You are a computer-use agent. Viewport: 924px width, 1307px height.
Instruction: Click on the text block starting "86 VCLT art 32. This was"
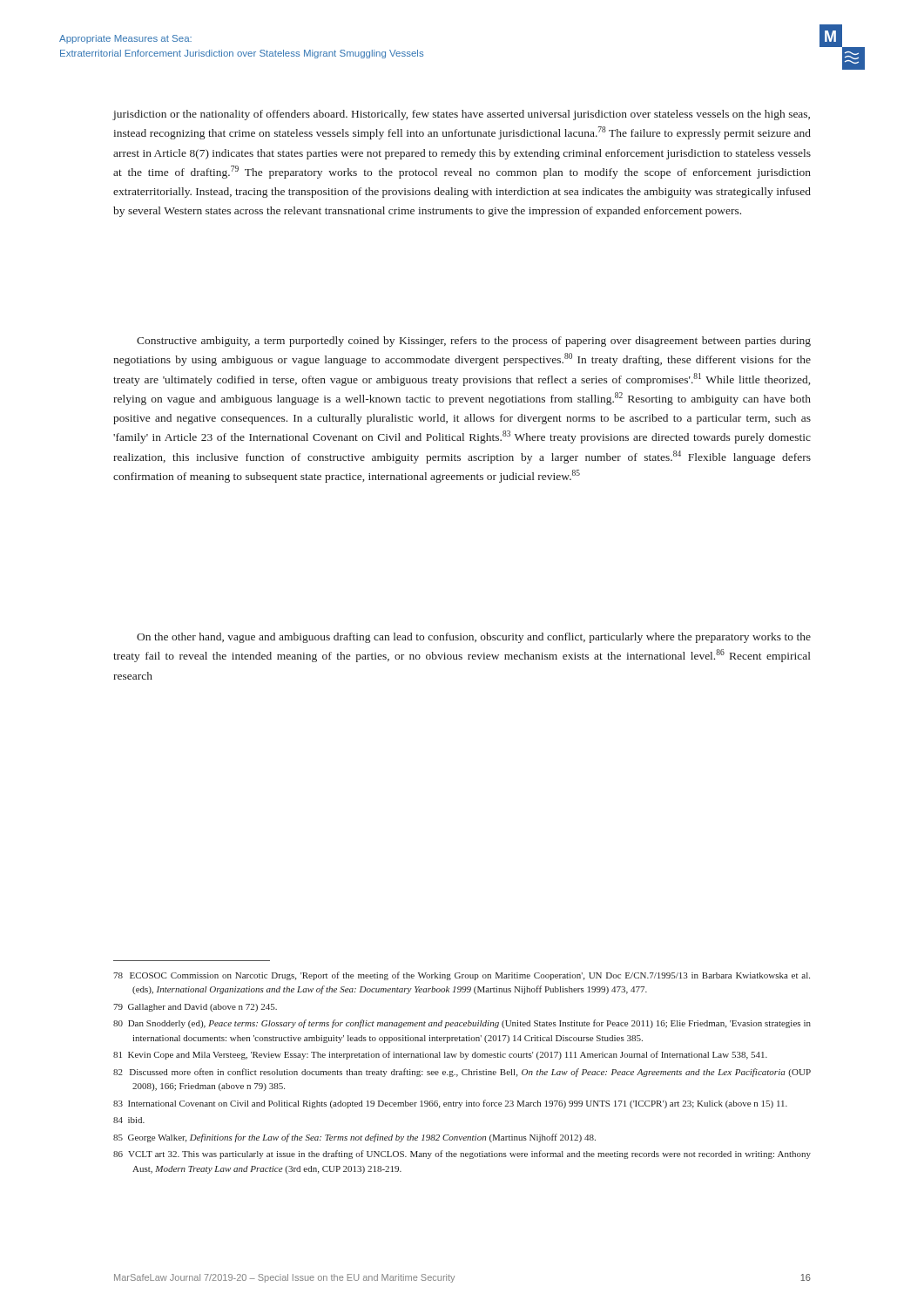coord(462,1161)
